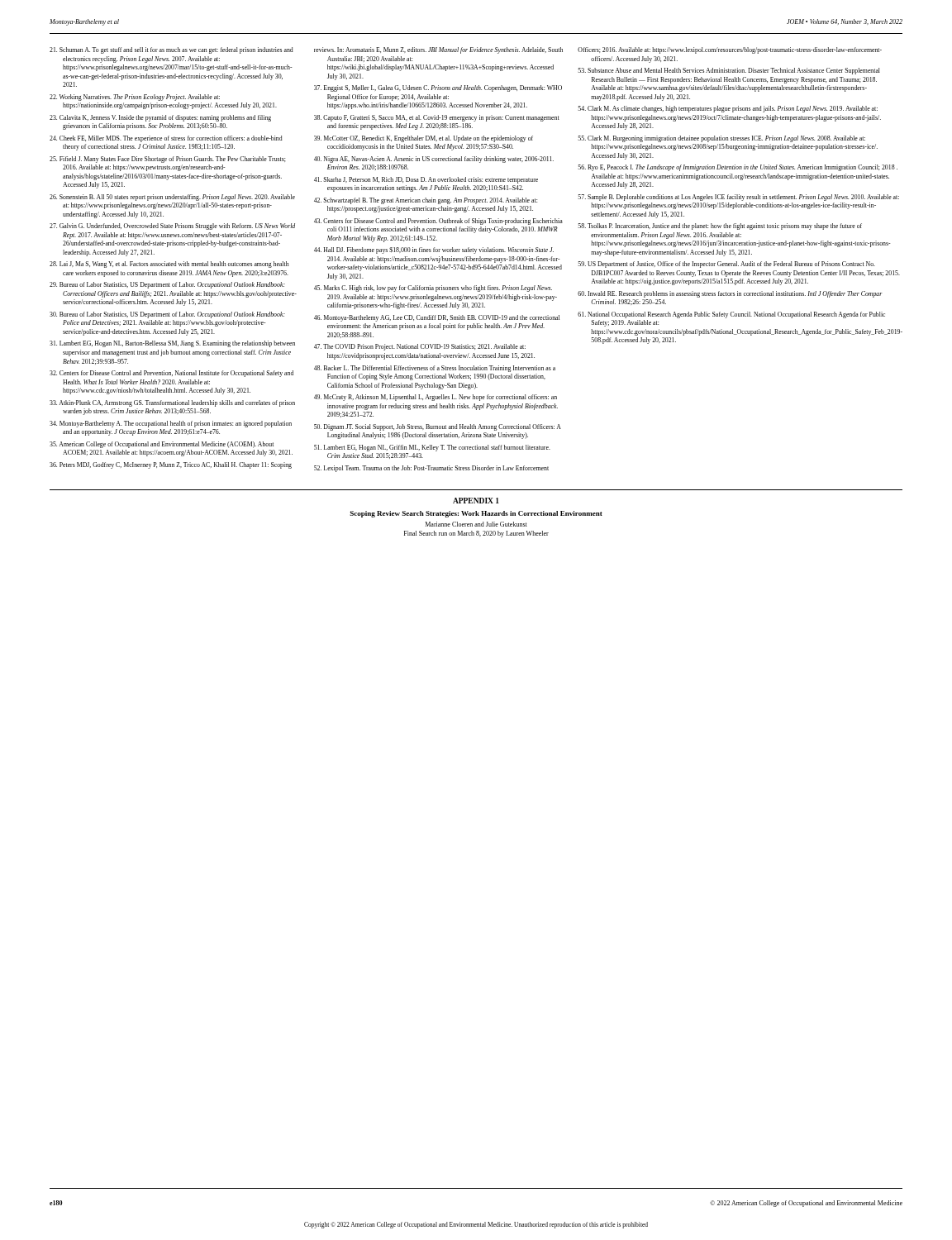
Task: Find the block starting "39. McCotter OZ, Benedict K, Engelthaler"
Action: [423, 142]
